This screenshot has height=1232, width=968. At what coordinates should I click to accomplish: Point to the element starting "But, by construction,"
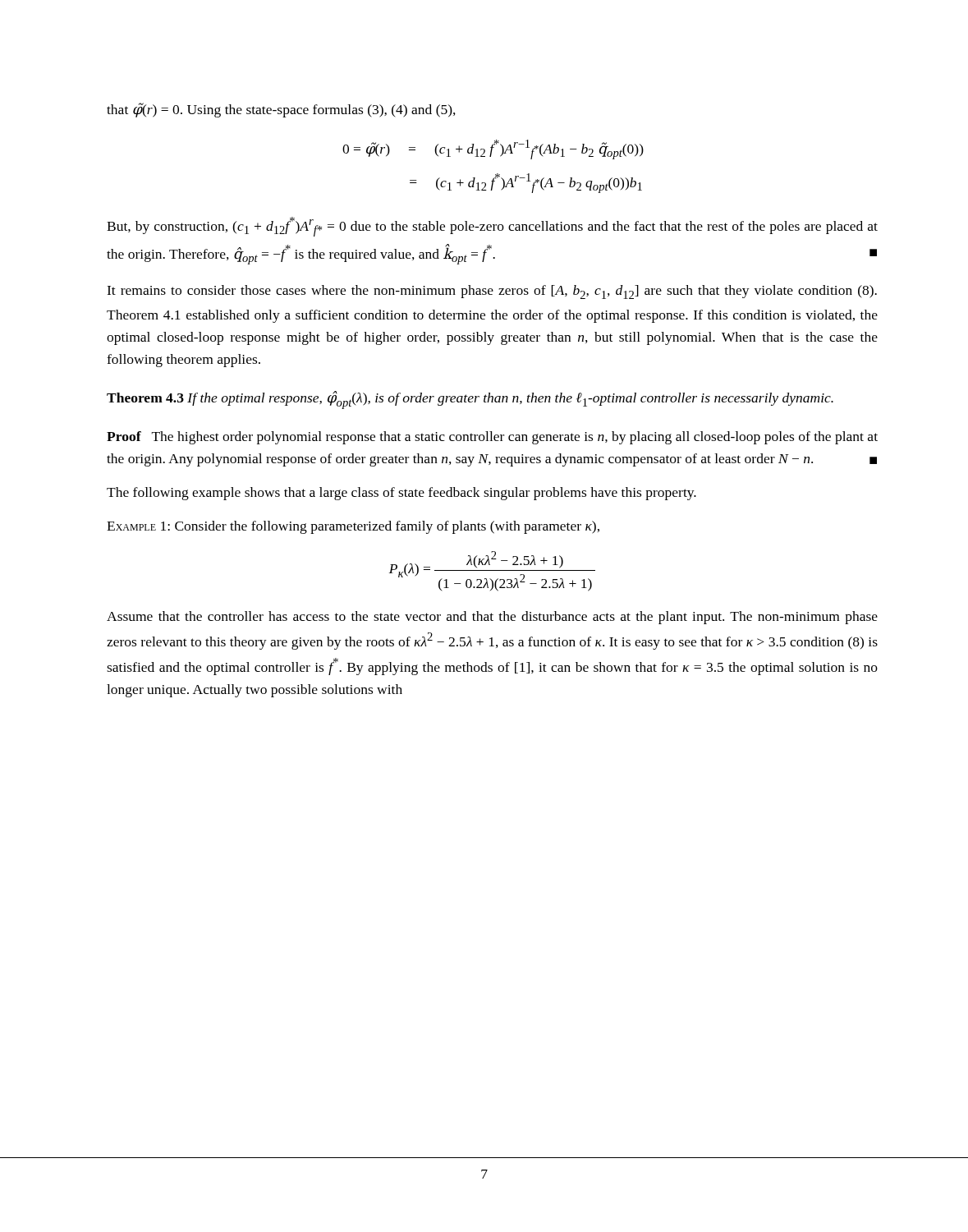click(x=492, y=240)
